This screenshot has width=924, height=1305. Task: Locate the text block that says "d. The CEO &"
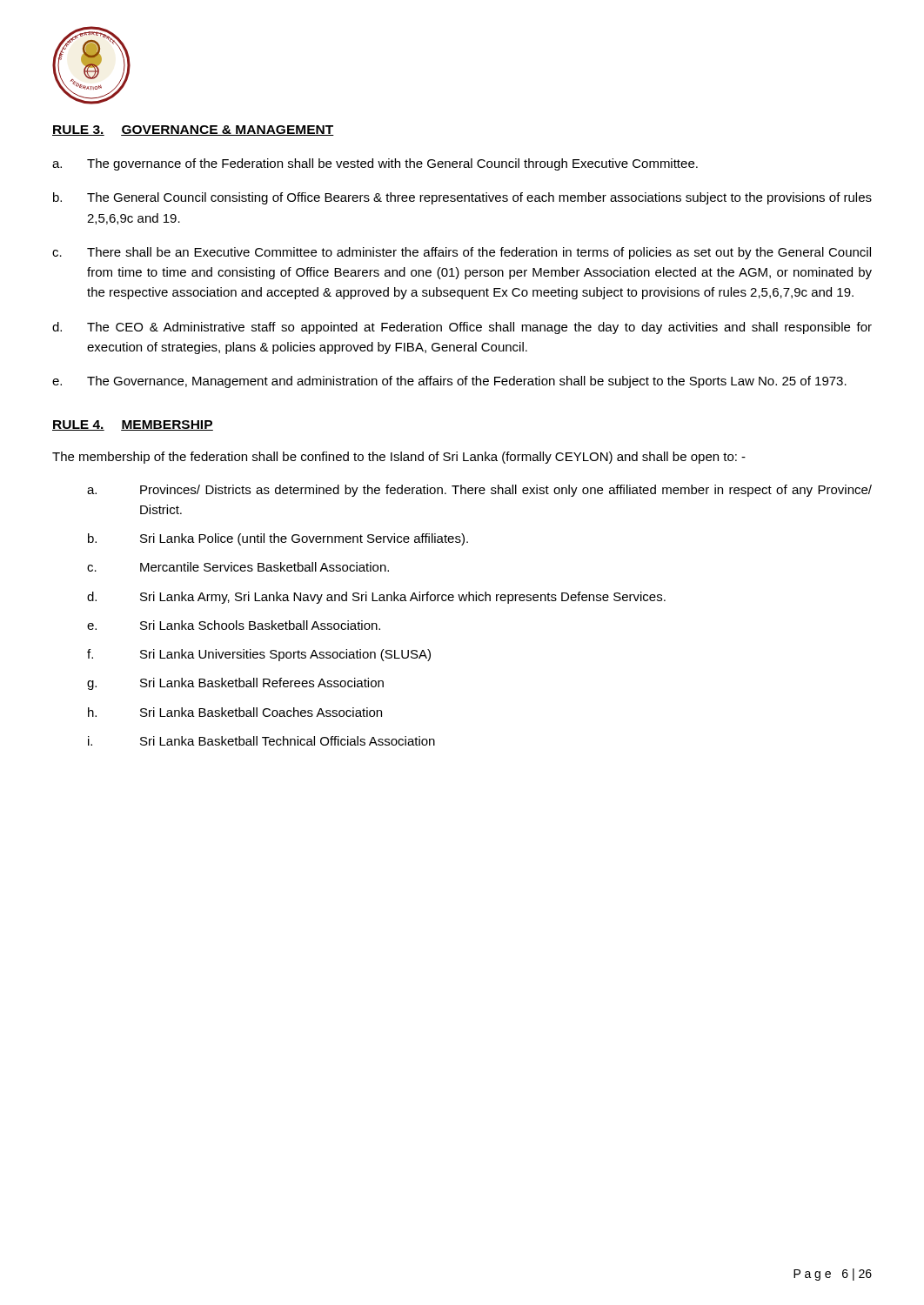tap(462, 336)
